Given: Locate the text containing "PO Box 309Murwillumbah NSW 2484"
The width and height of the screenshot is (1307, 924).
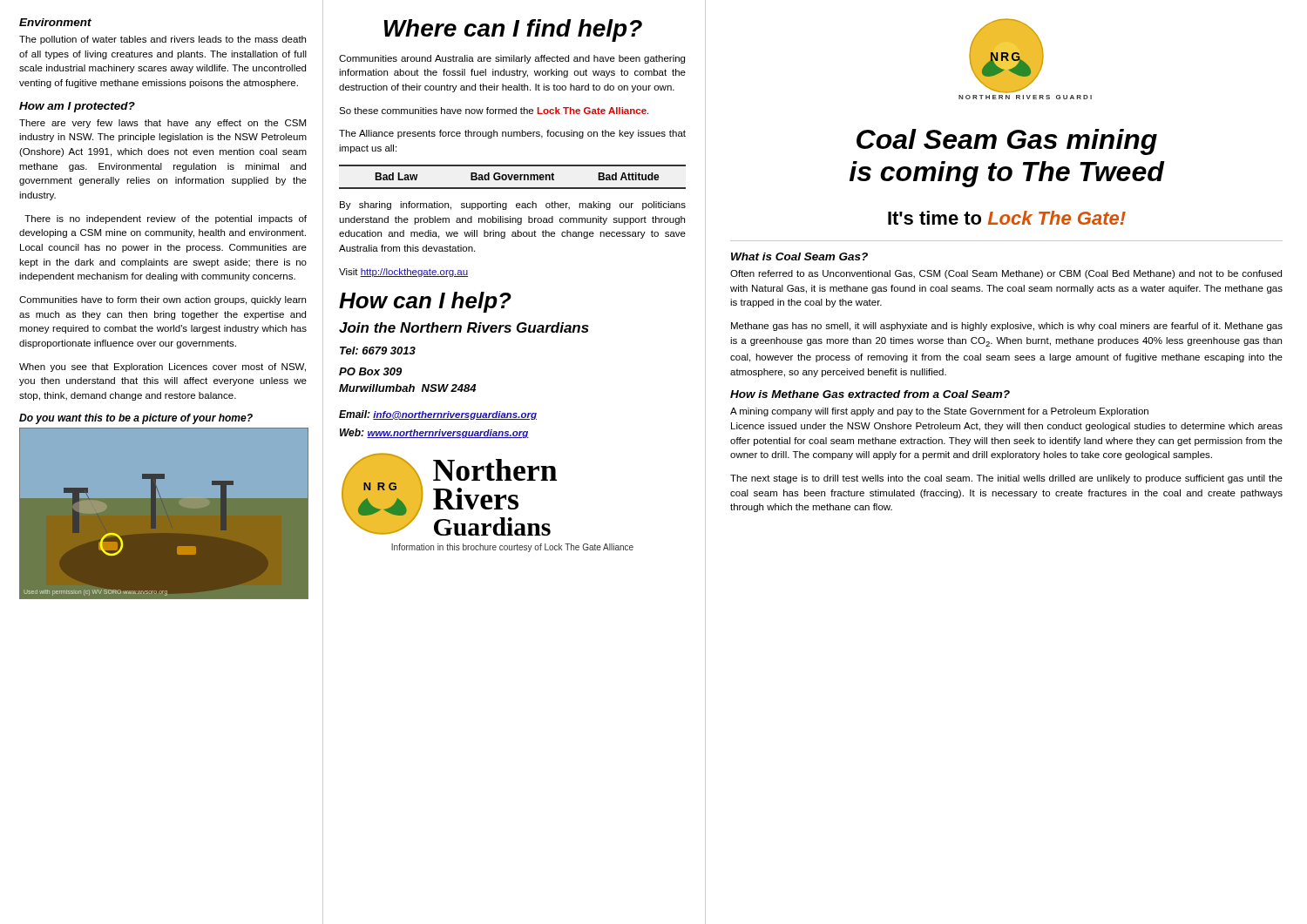Looking at the screenshot, I should (x=370, y=371).
